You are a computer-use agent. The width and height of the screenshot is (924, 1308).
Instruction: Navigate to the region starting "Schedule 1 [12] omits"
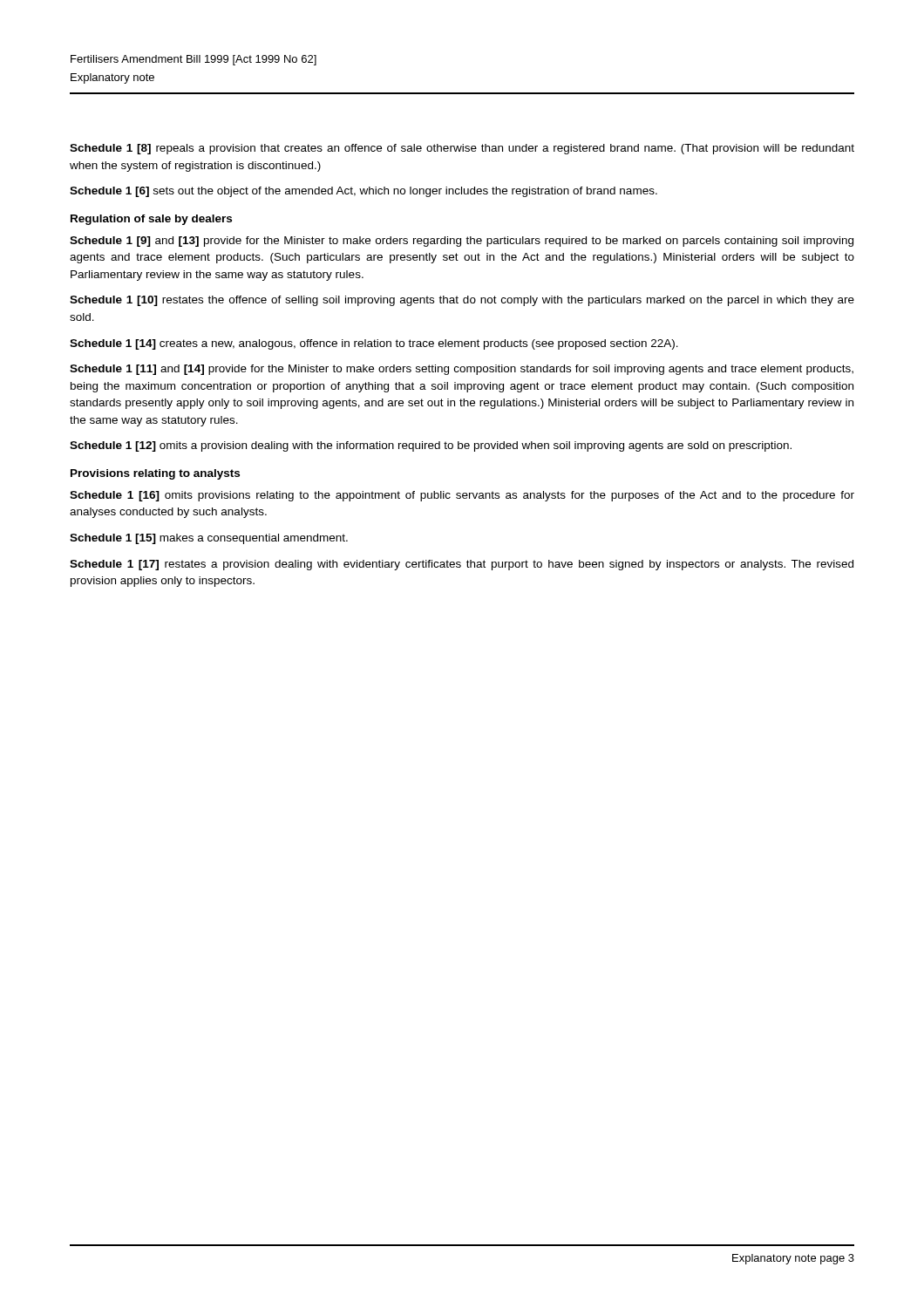[x=462, y=446]
